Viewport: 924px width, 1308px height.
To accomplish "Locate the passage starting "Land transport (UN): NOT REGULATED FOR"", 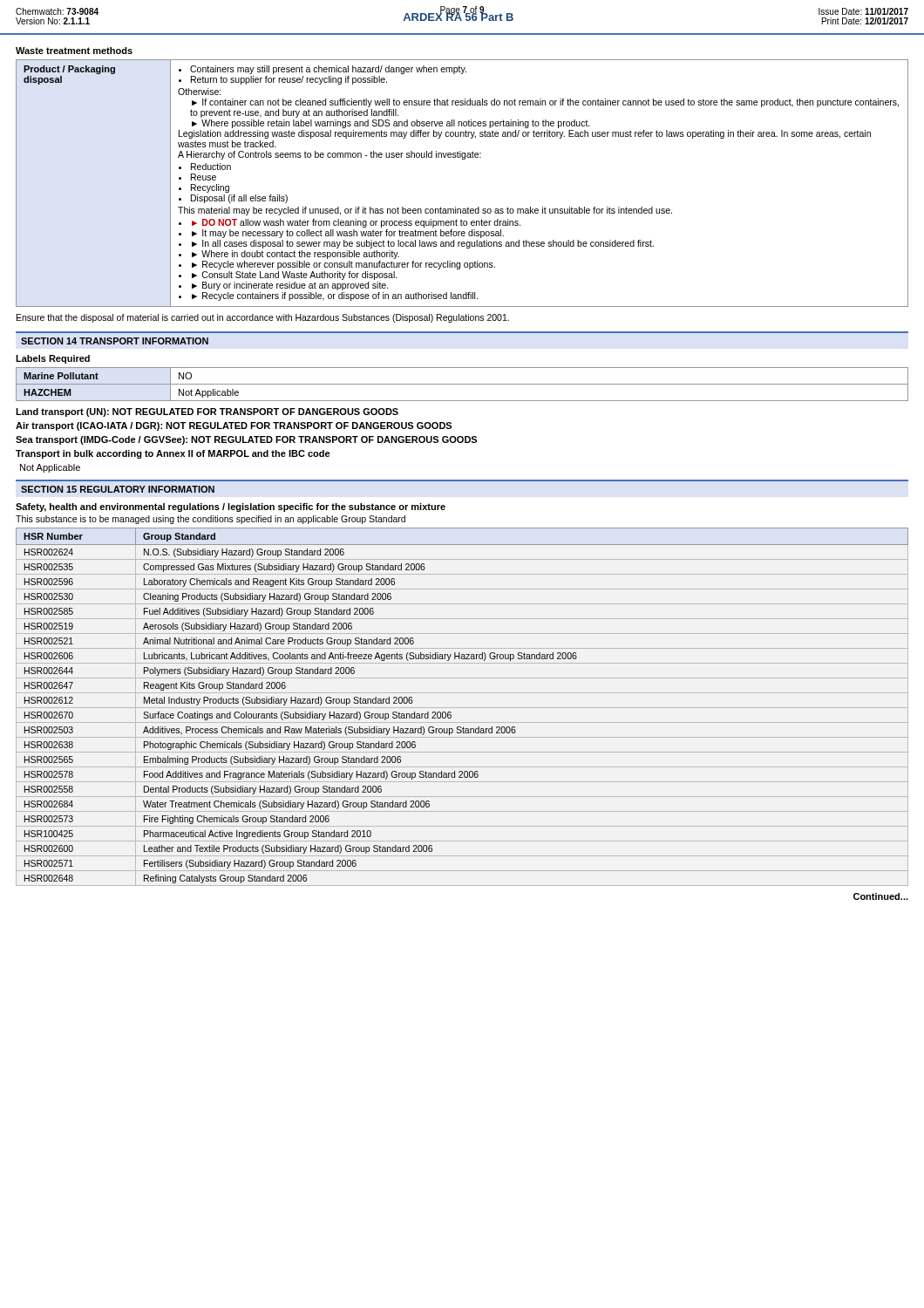I will point(207,412).
